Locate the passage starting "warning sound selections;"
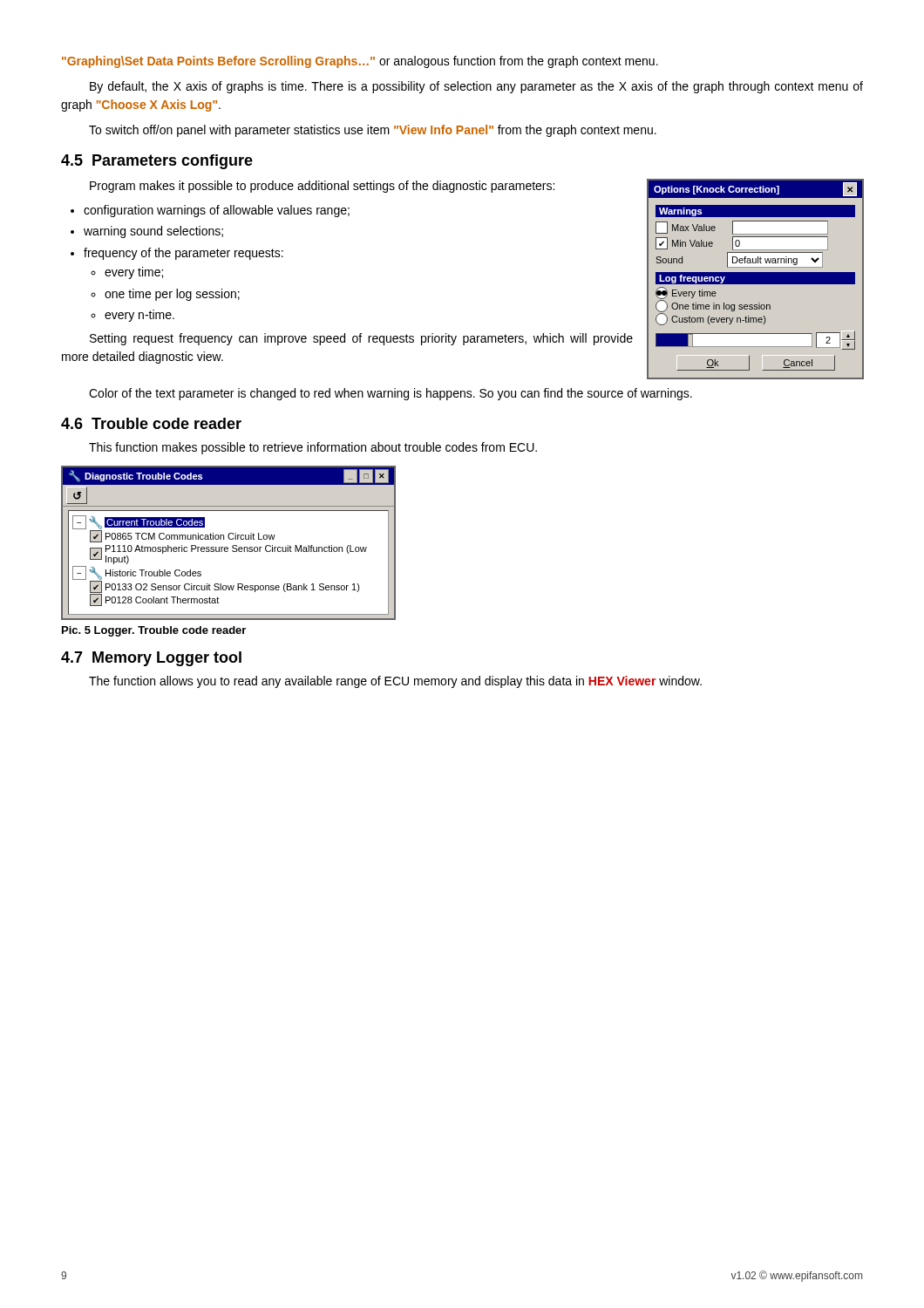The width and height of the screenshot is (924, 1308). pyautogui.click(x=154, y=231)
